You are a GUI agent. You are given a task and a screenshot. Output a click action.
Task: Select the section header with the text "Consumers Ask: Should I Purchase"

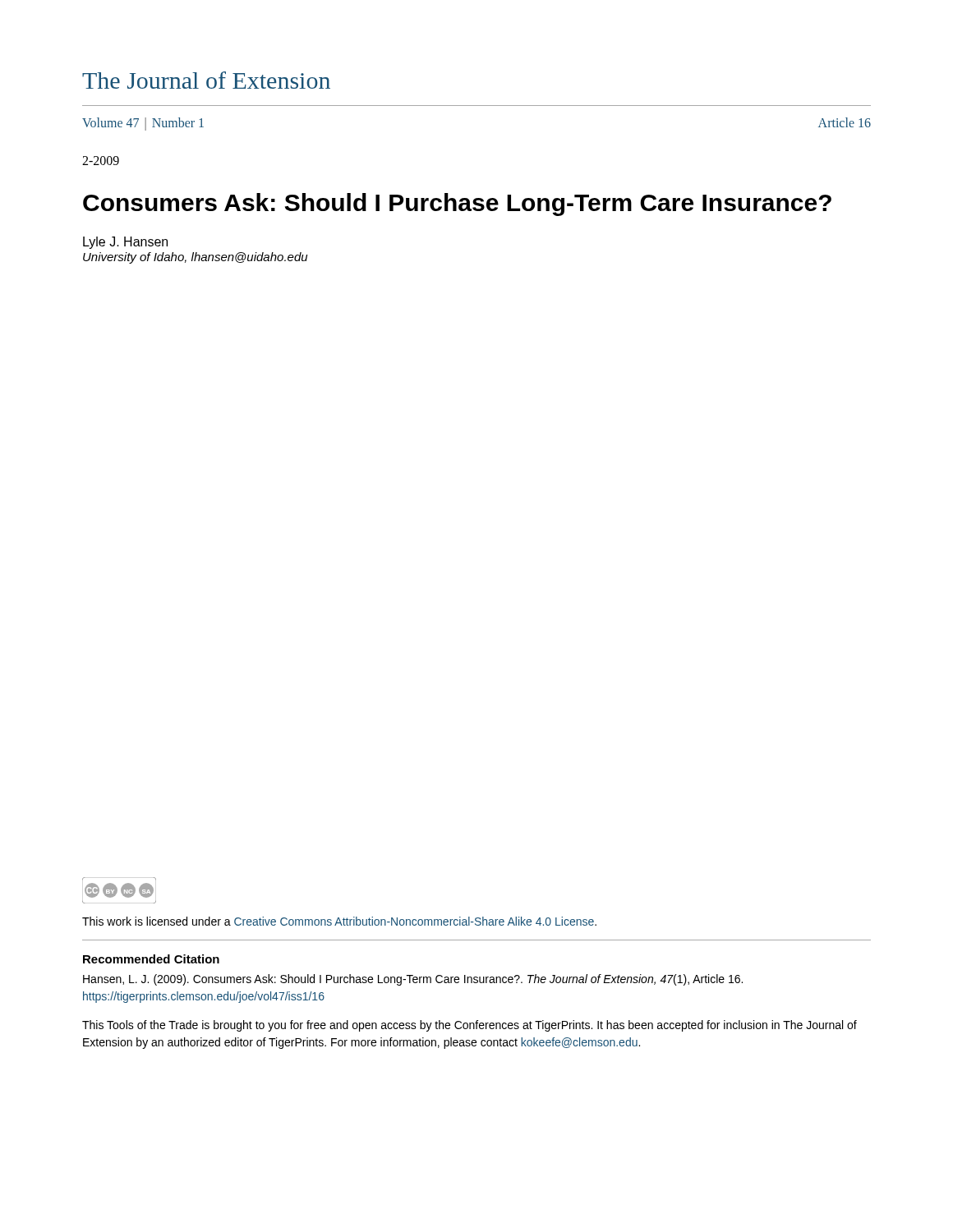coord(476,202)
